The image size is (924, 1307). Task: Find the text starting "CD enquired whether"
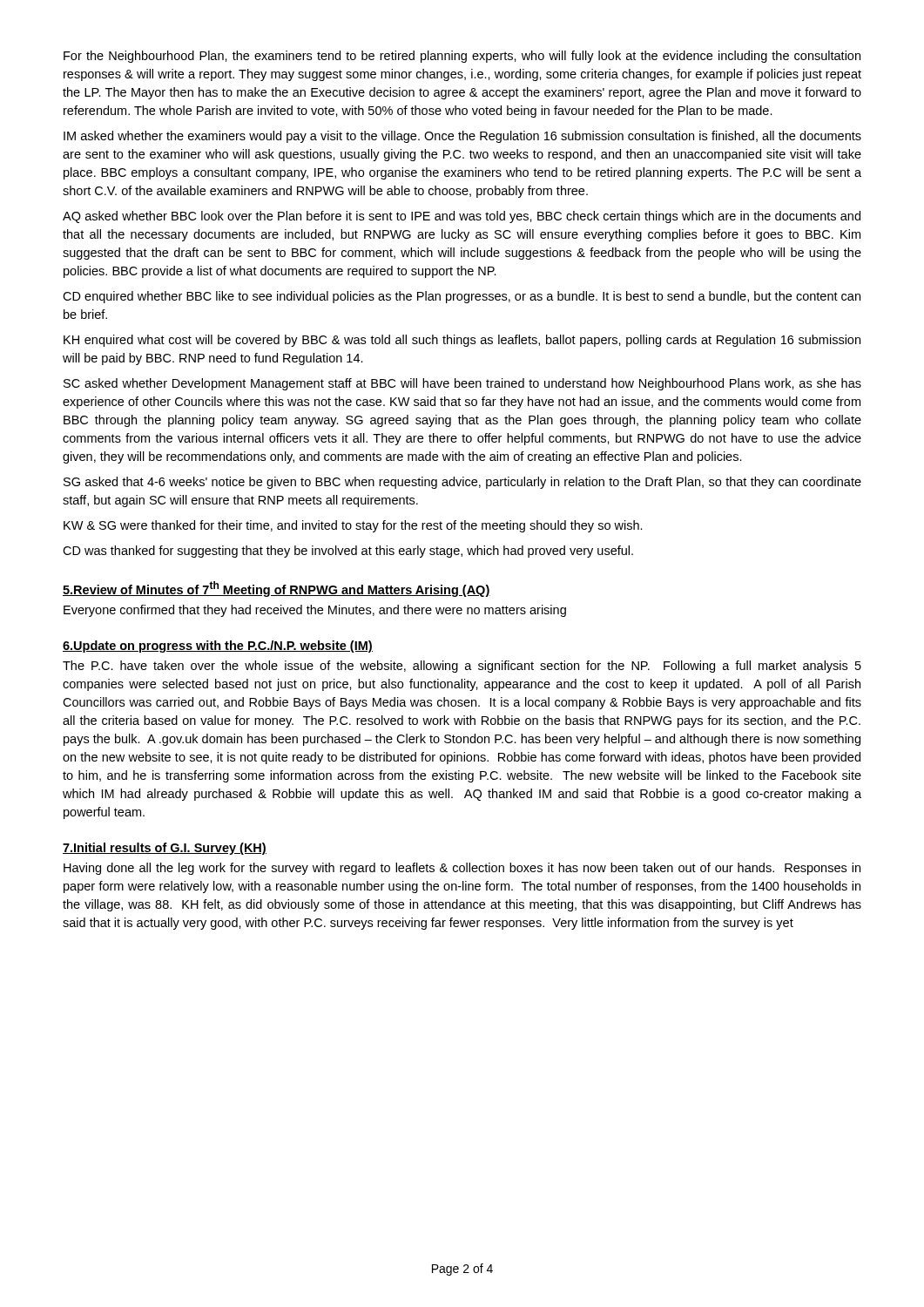pyautogui.click(x=462, y=306)
